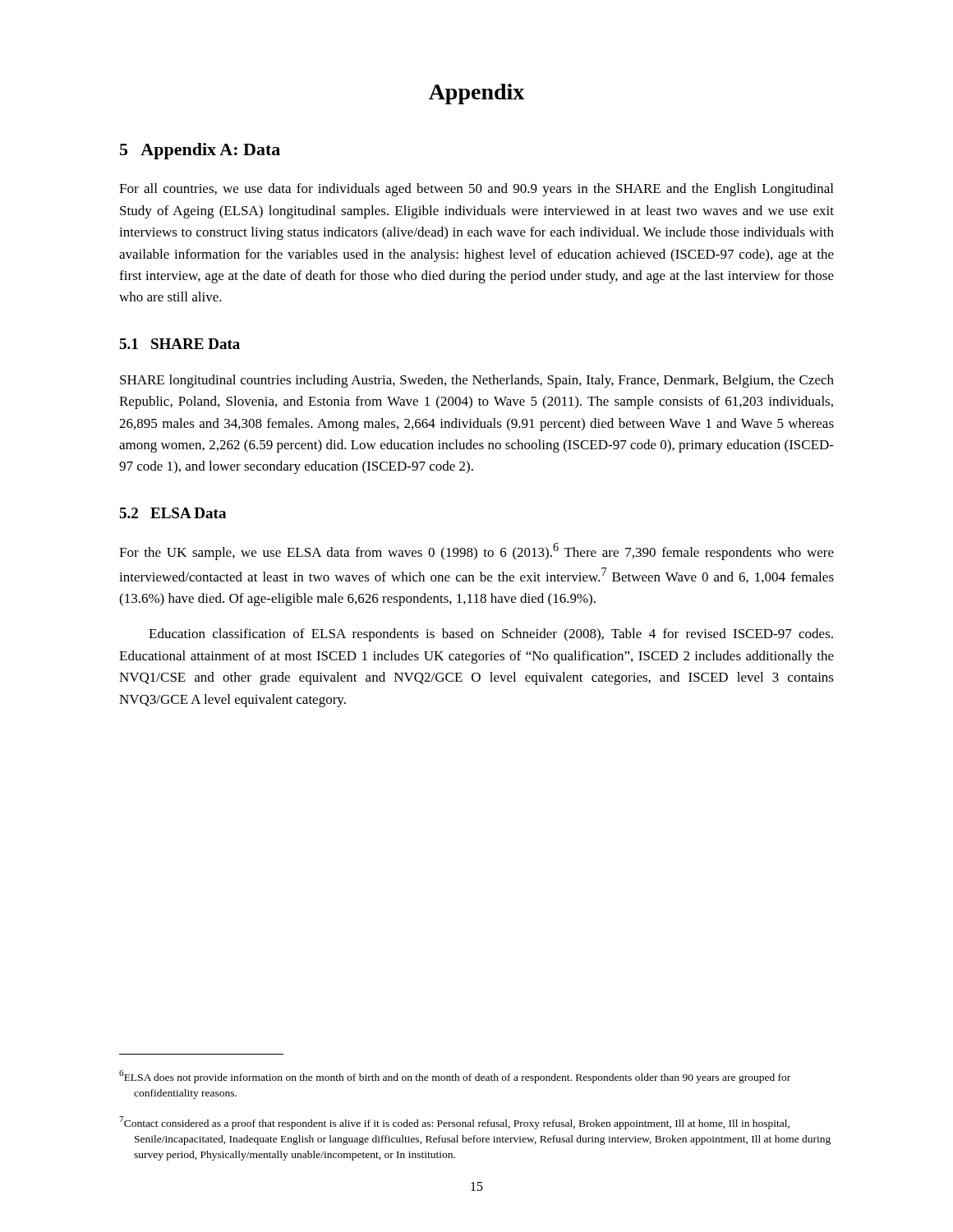Point to the block starting "Education classification of ELSA respondents"
This screenshot has width=953, height=1232.
(x=476, y=667)
